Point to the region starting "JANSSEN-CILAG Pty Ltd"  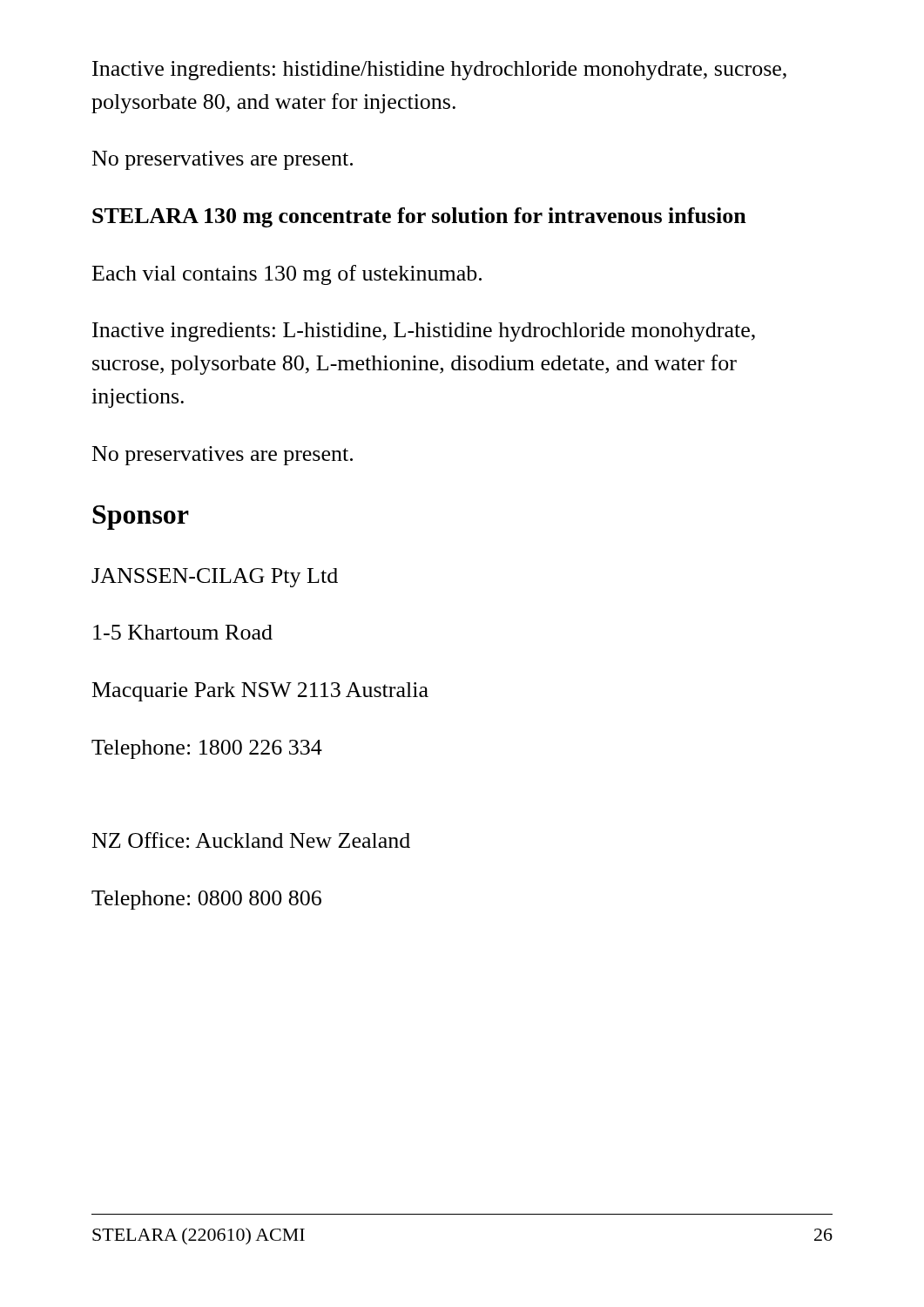tap(215, 575)
